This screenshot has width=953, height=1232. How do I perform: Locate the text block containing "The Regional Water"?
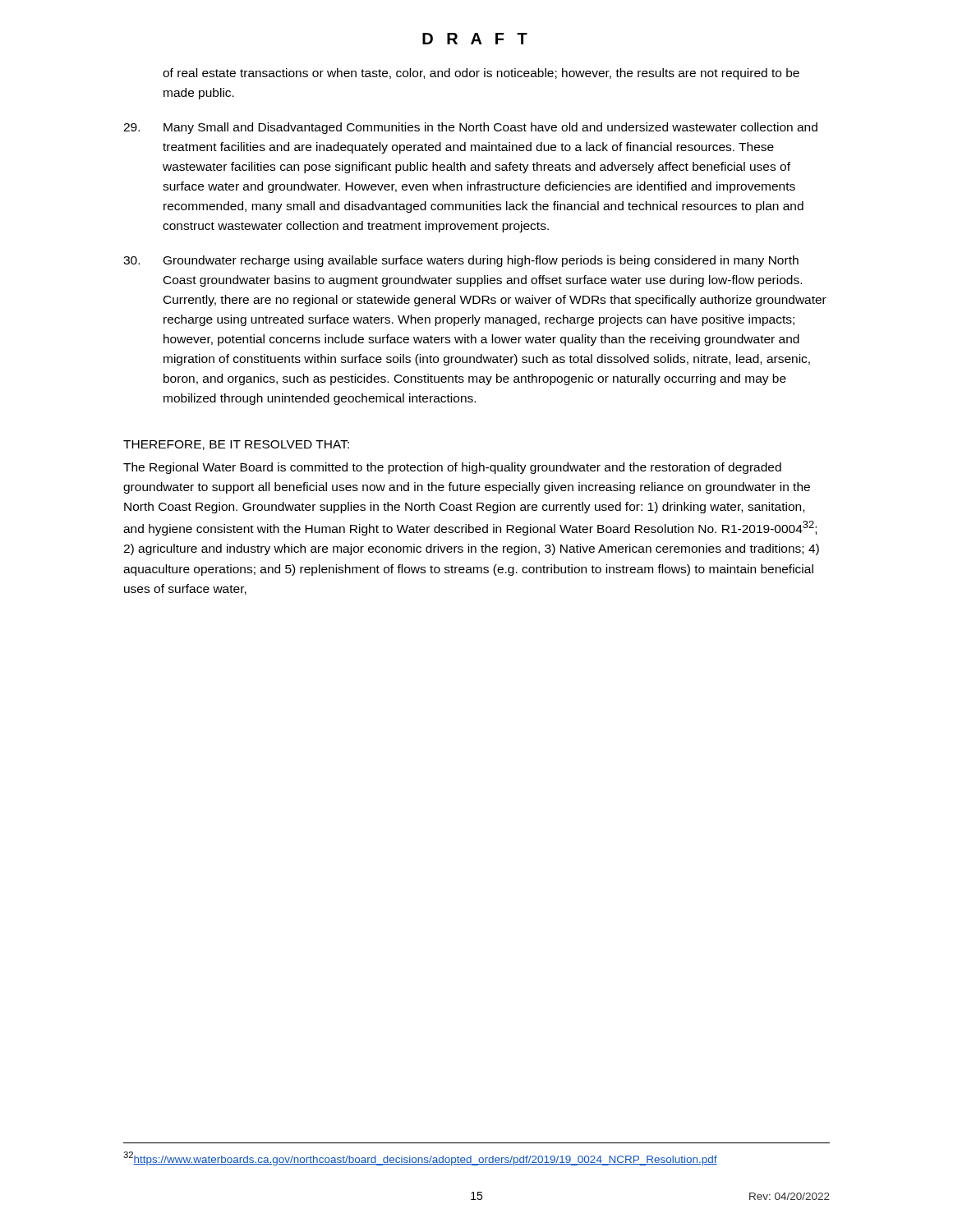471,528
